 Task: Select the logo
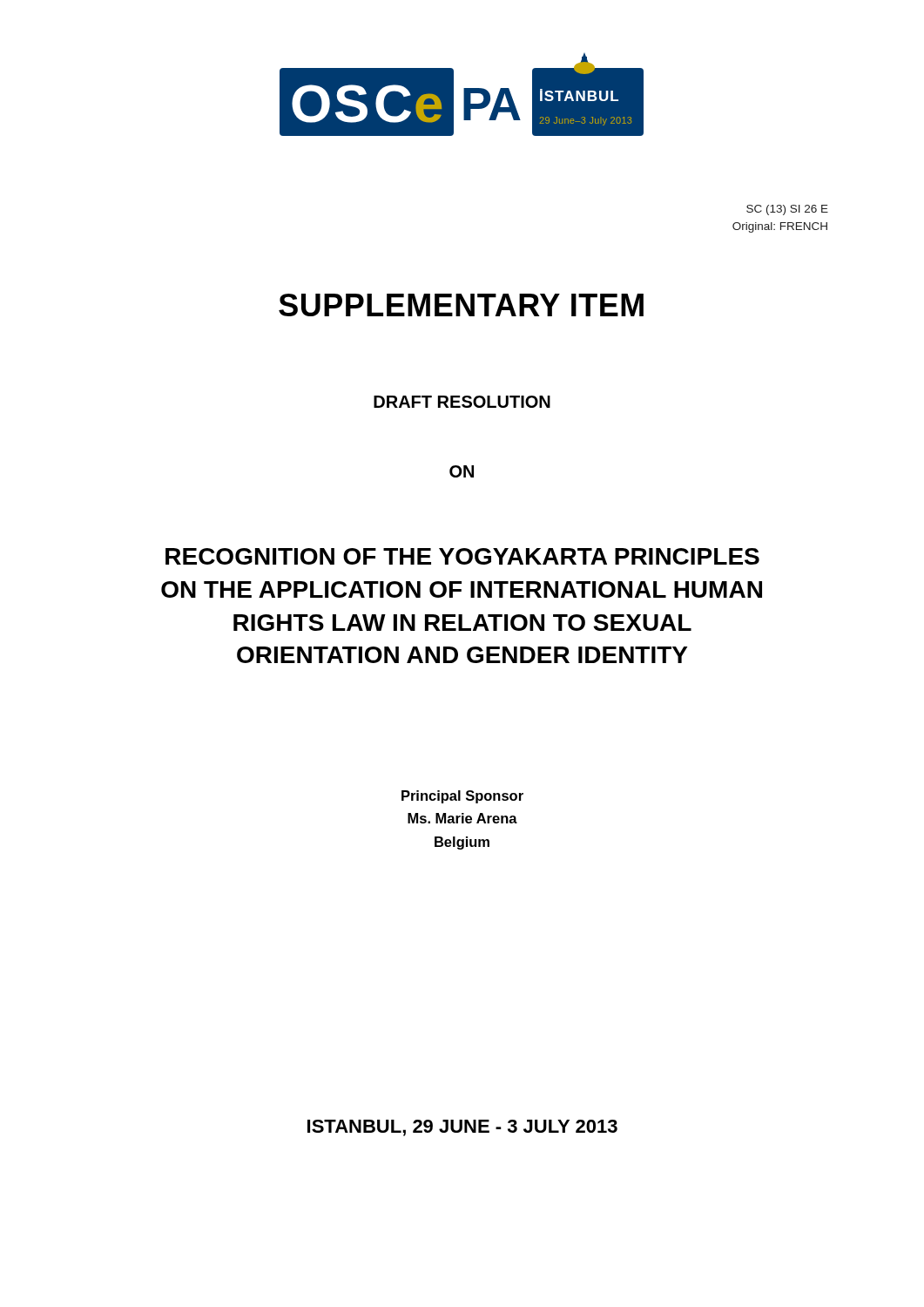click(462, 102)
